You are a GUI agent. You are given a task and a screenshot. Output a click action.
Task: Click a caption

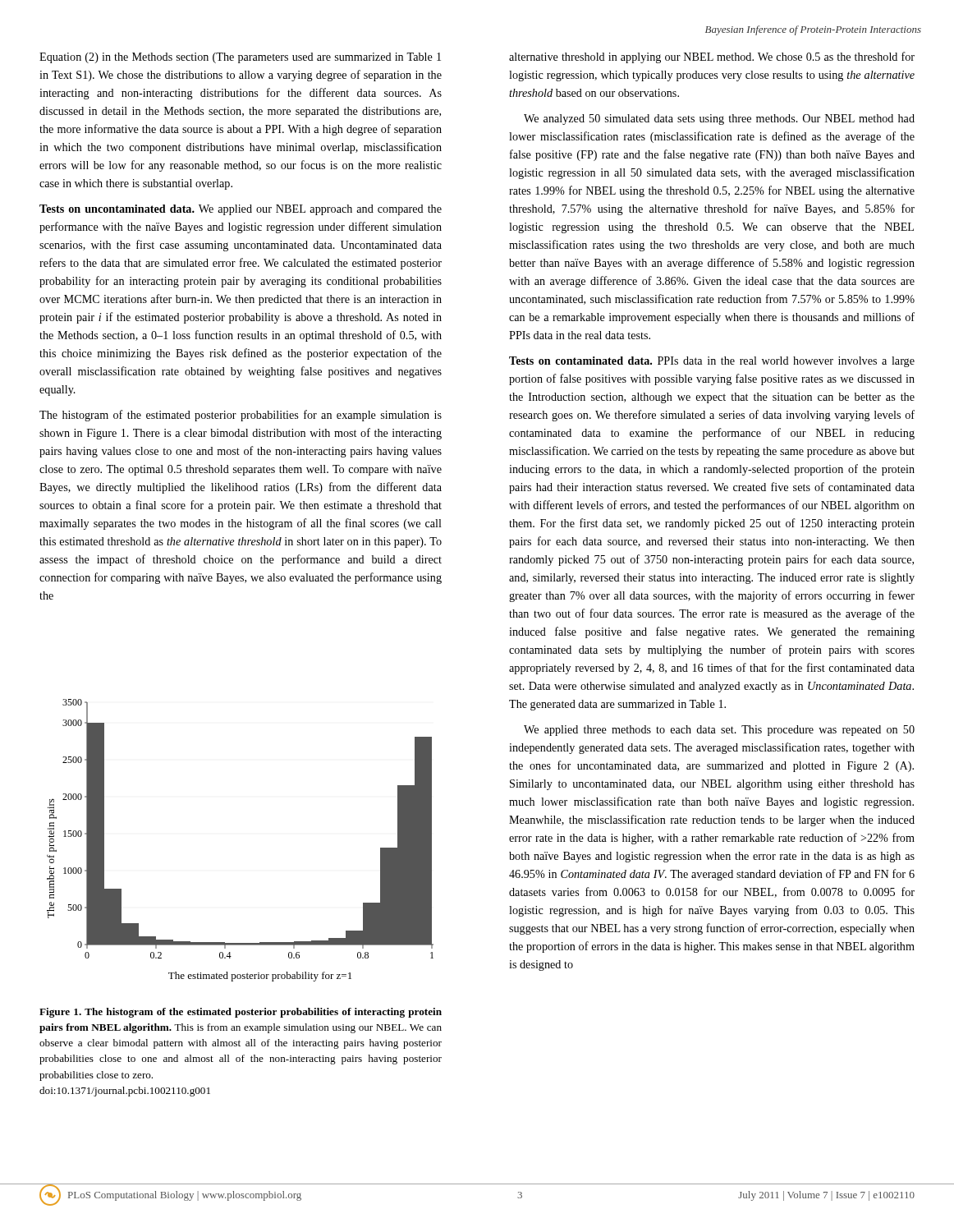241,1051
